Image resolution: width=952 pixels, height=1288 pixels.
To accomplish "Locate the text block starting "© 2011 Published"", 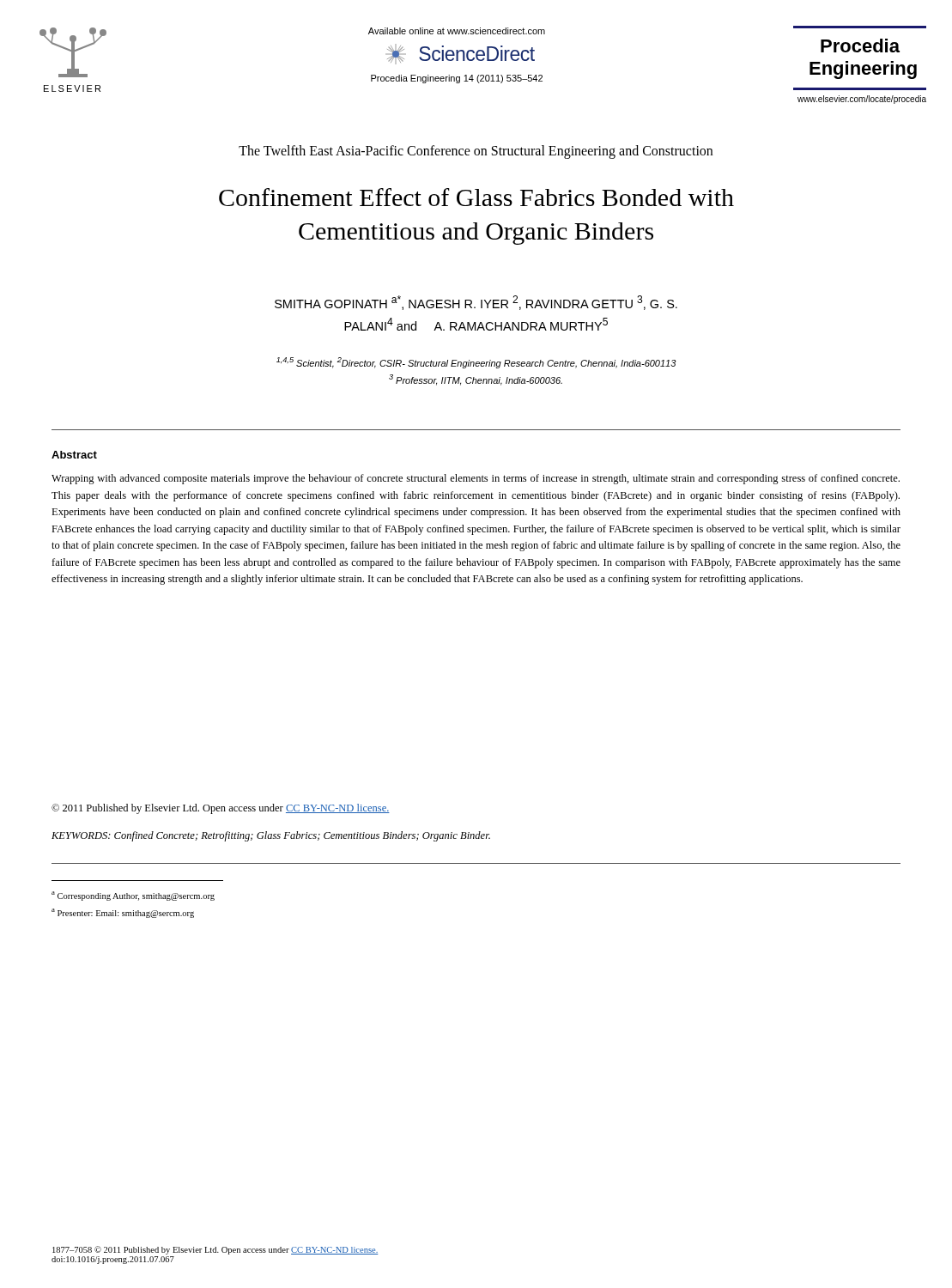I will pos(220,808).
